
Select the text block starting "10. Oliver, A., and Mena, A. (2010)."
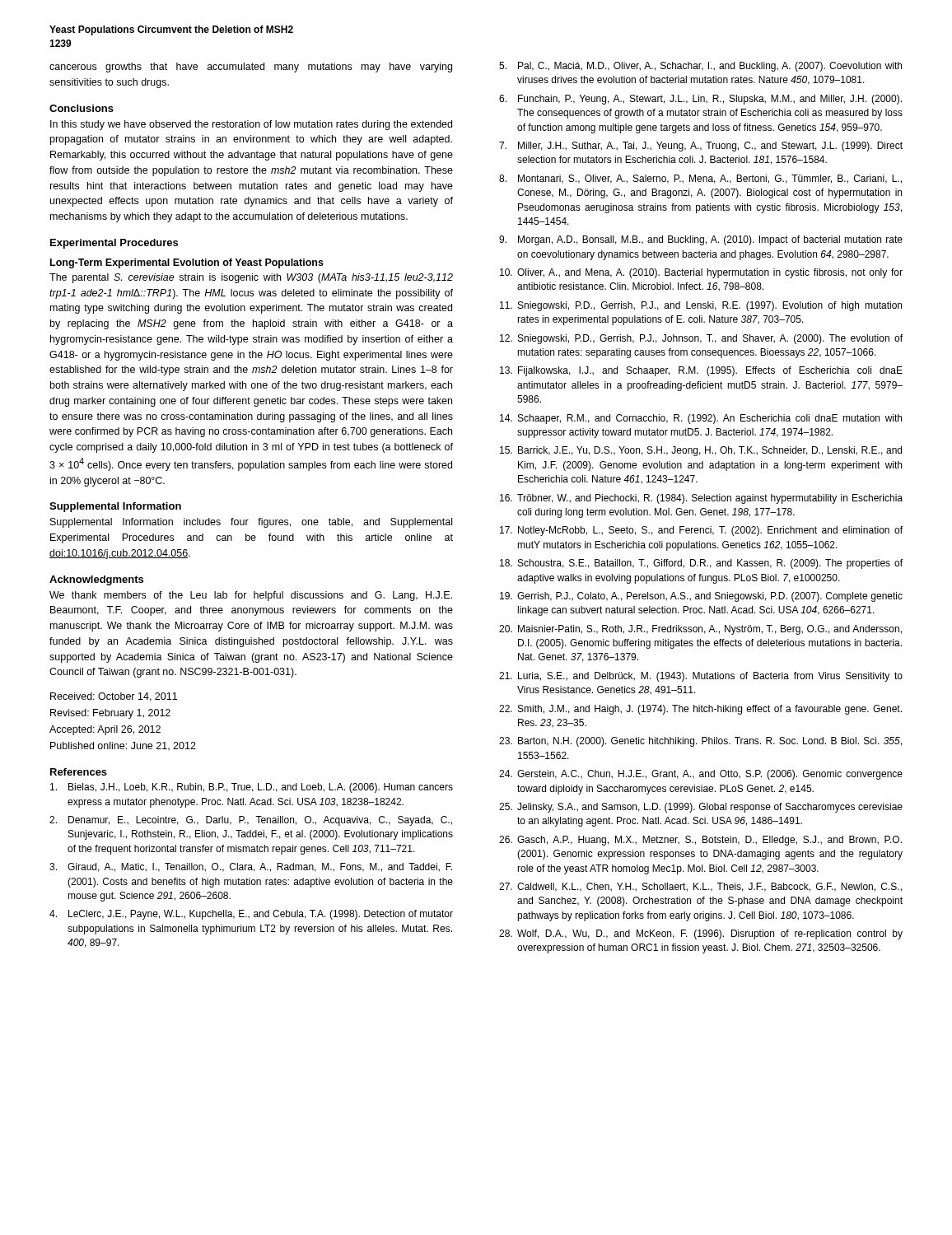point(701,280)
